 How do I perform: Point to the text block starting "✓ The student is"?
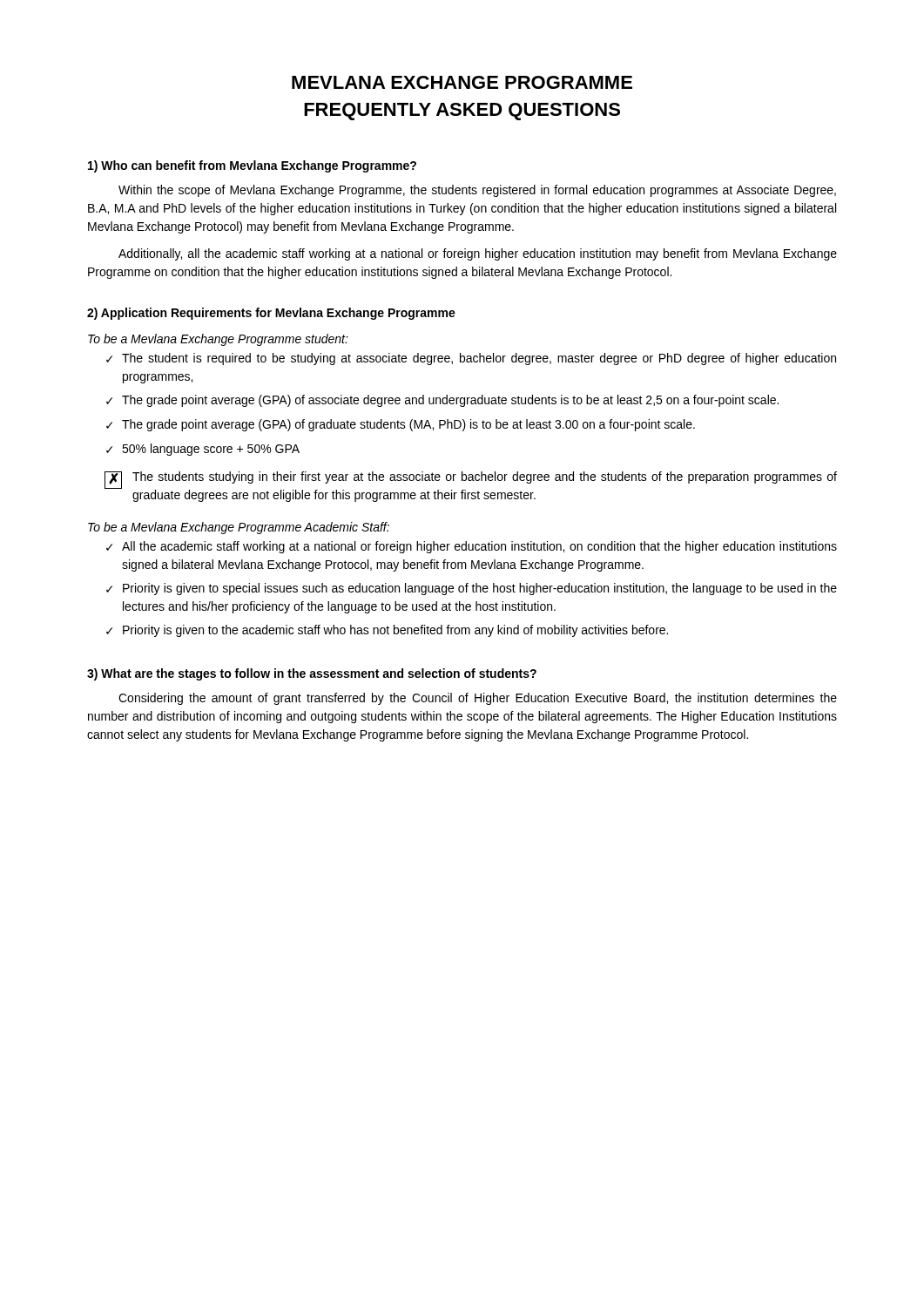click(x=471, y=367)
